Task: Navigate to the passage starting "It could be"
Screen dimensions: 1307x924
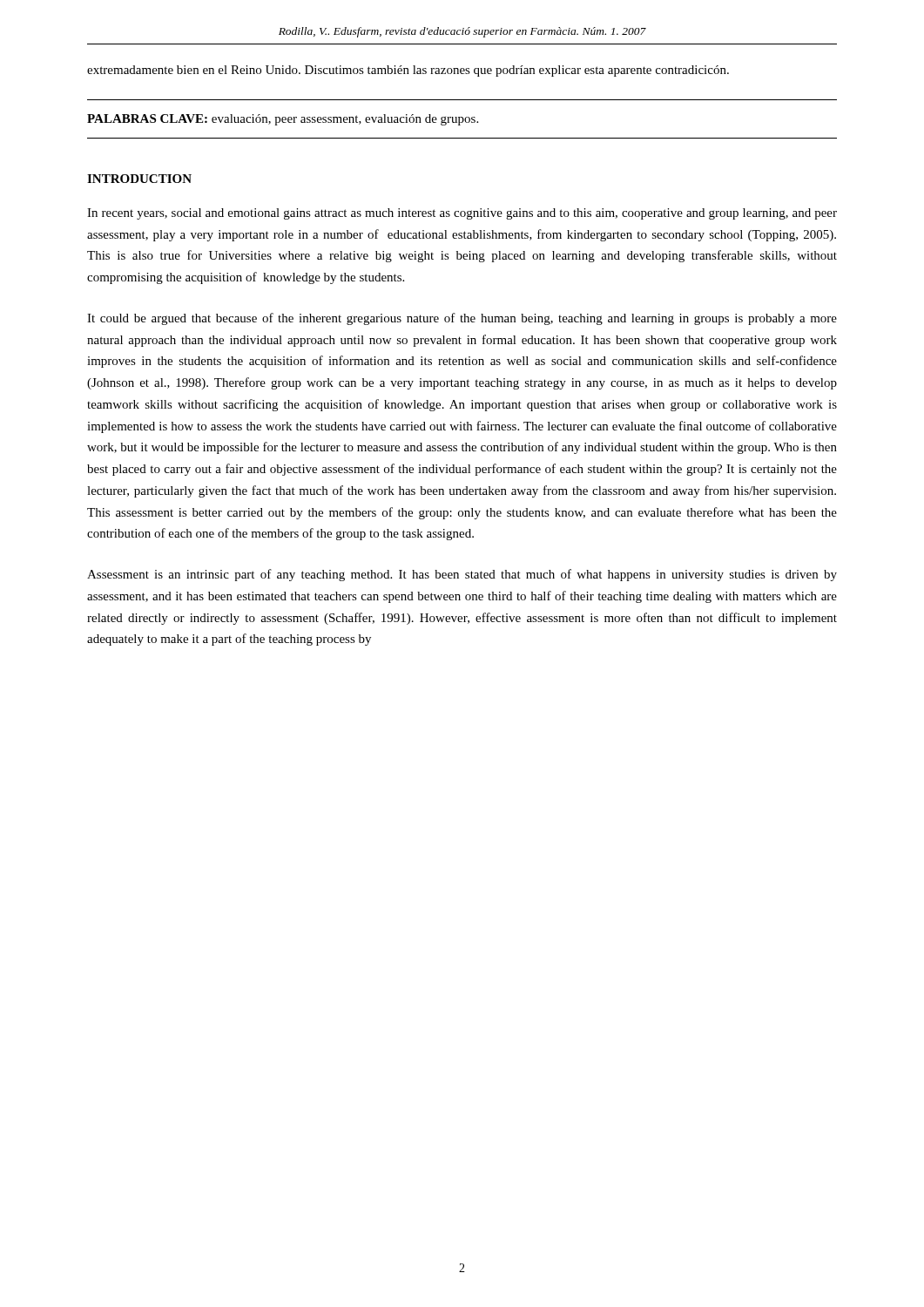Action: pos(462,426)
